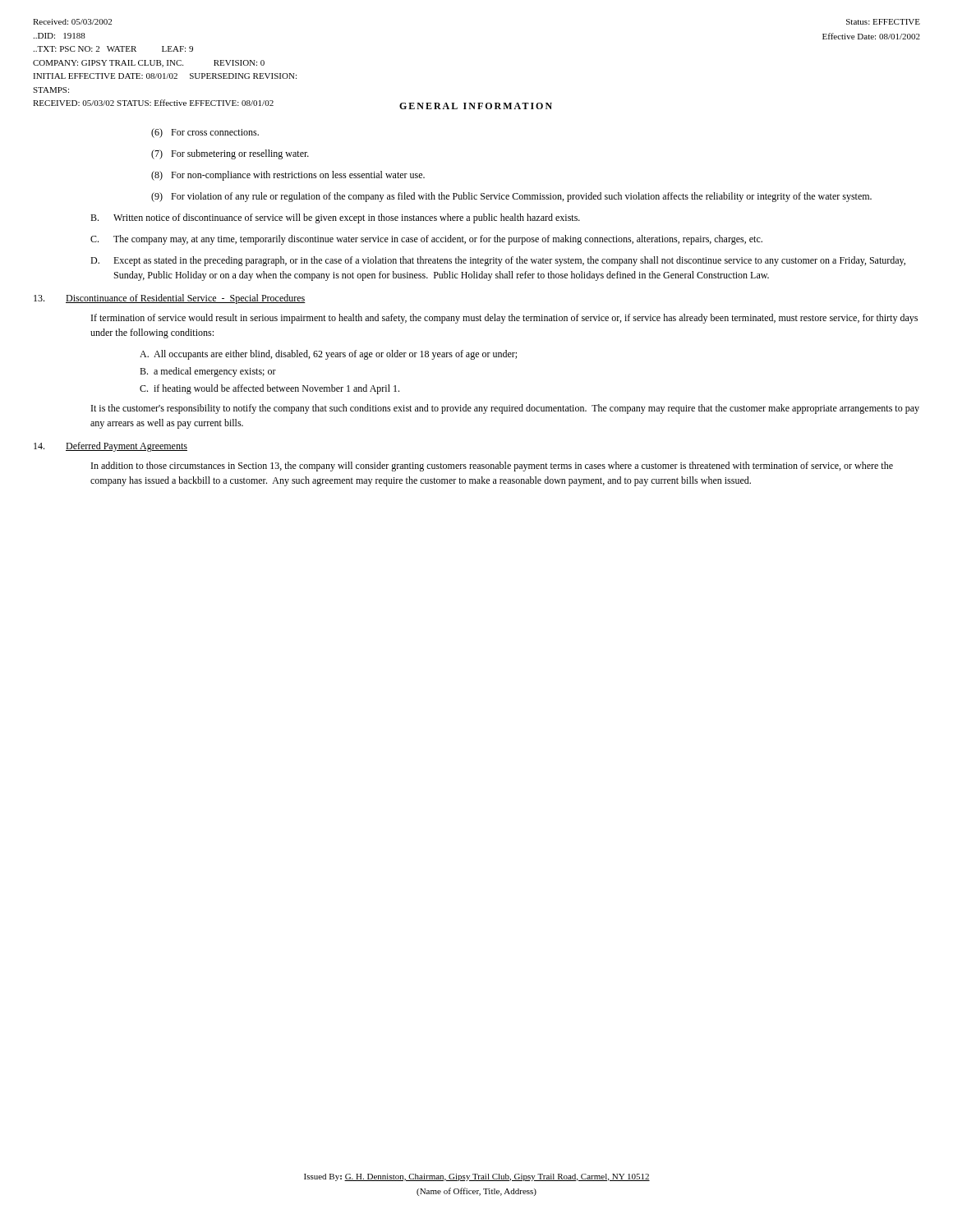This screenshot has width=953, height=1232.
Task: Click on the text block starting "If termination of service would result"
Action: pos(504,325)
